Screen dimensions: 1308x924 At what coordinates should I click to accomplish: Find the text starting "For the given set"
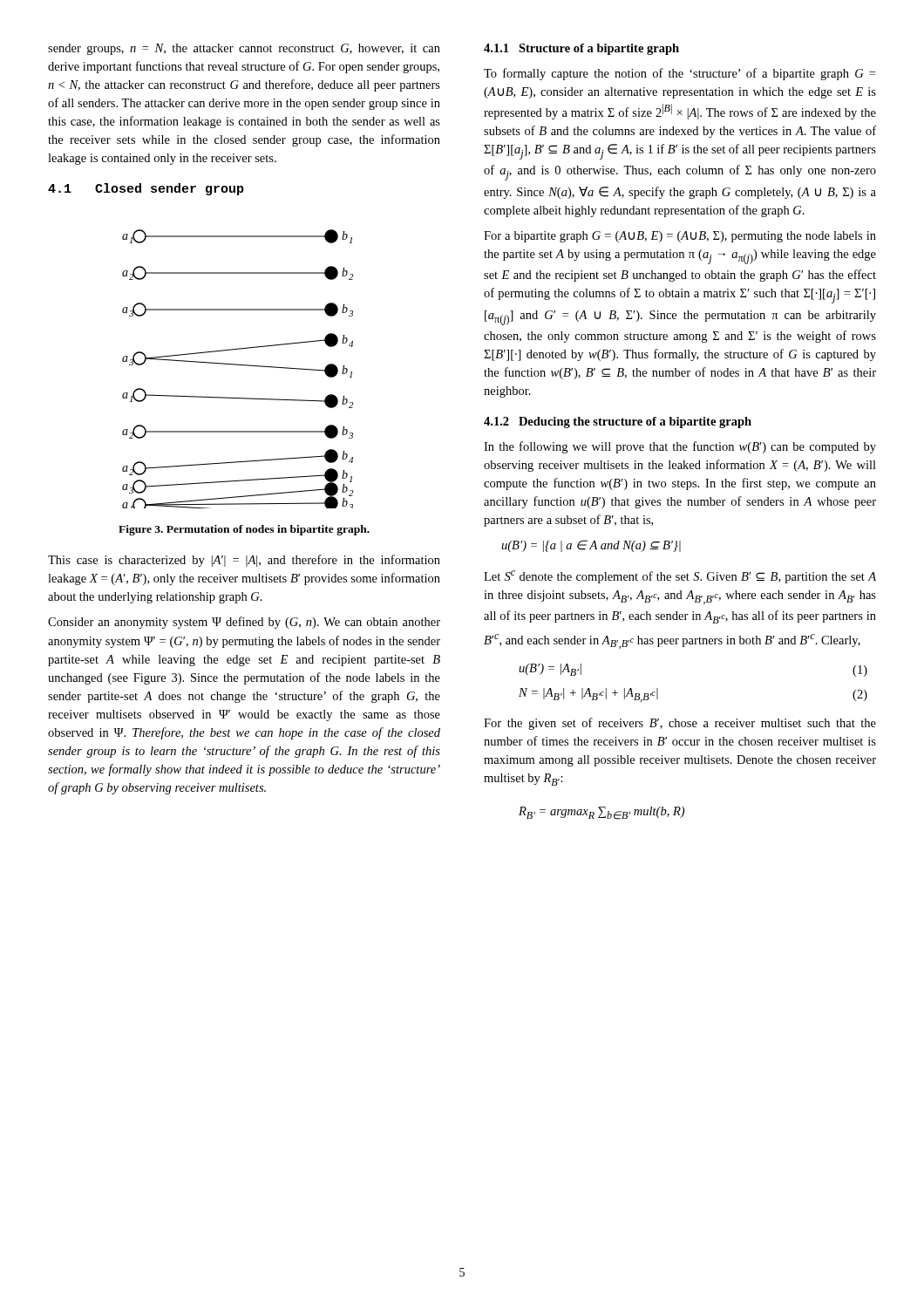pyautogui.click(x=680, y=752)
